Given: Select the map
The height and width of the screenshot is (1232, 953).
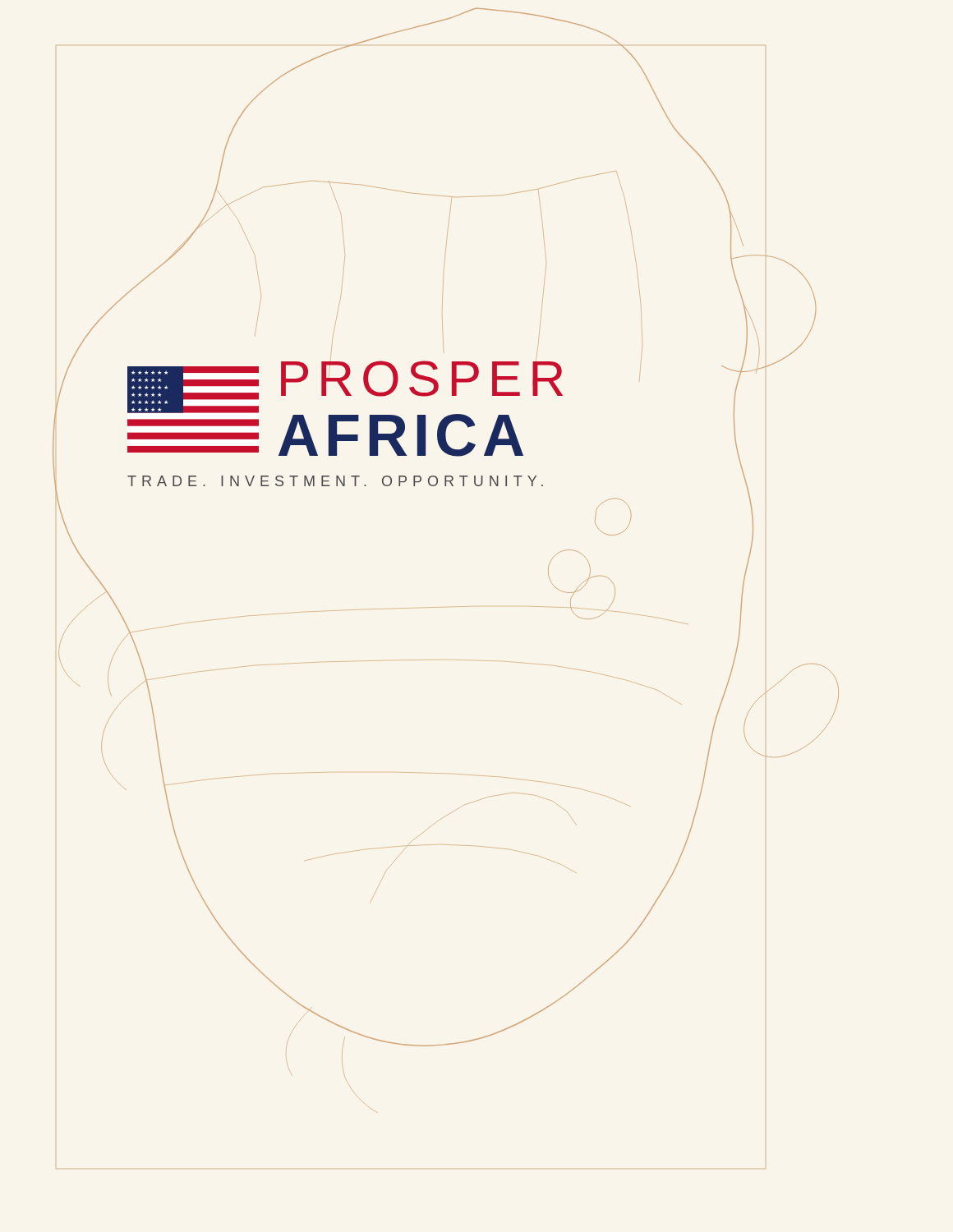Looking at the screenshot, I should pyautogui.click(x=476, y=616).
